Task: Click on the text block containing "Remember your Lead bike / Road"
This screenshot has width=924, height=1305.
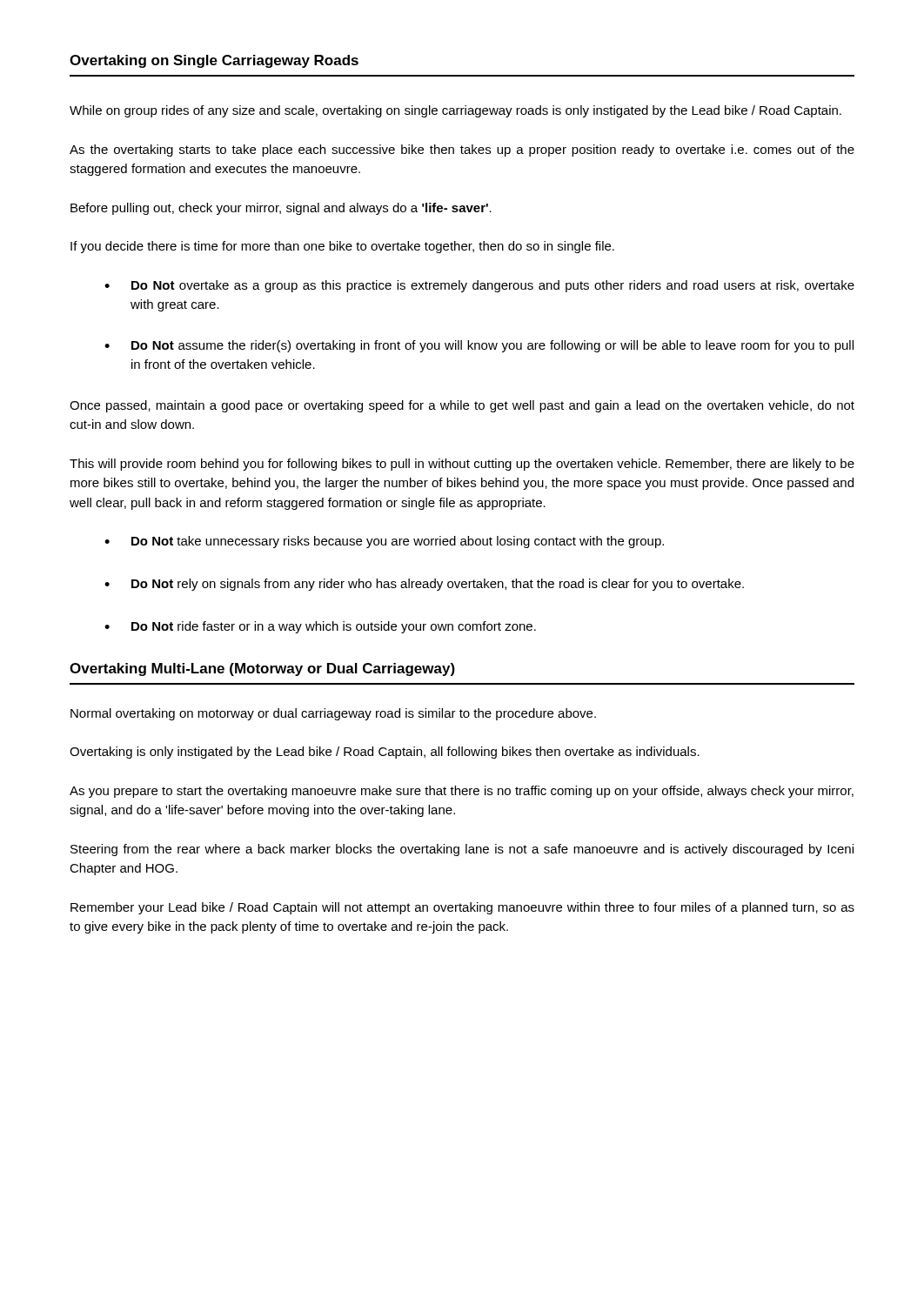Action: [462, 916]
